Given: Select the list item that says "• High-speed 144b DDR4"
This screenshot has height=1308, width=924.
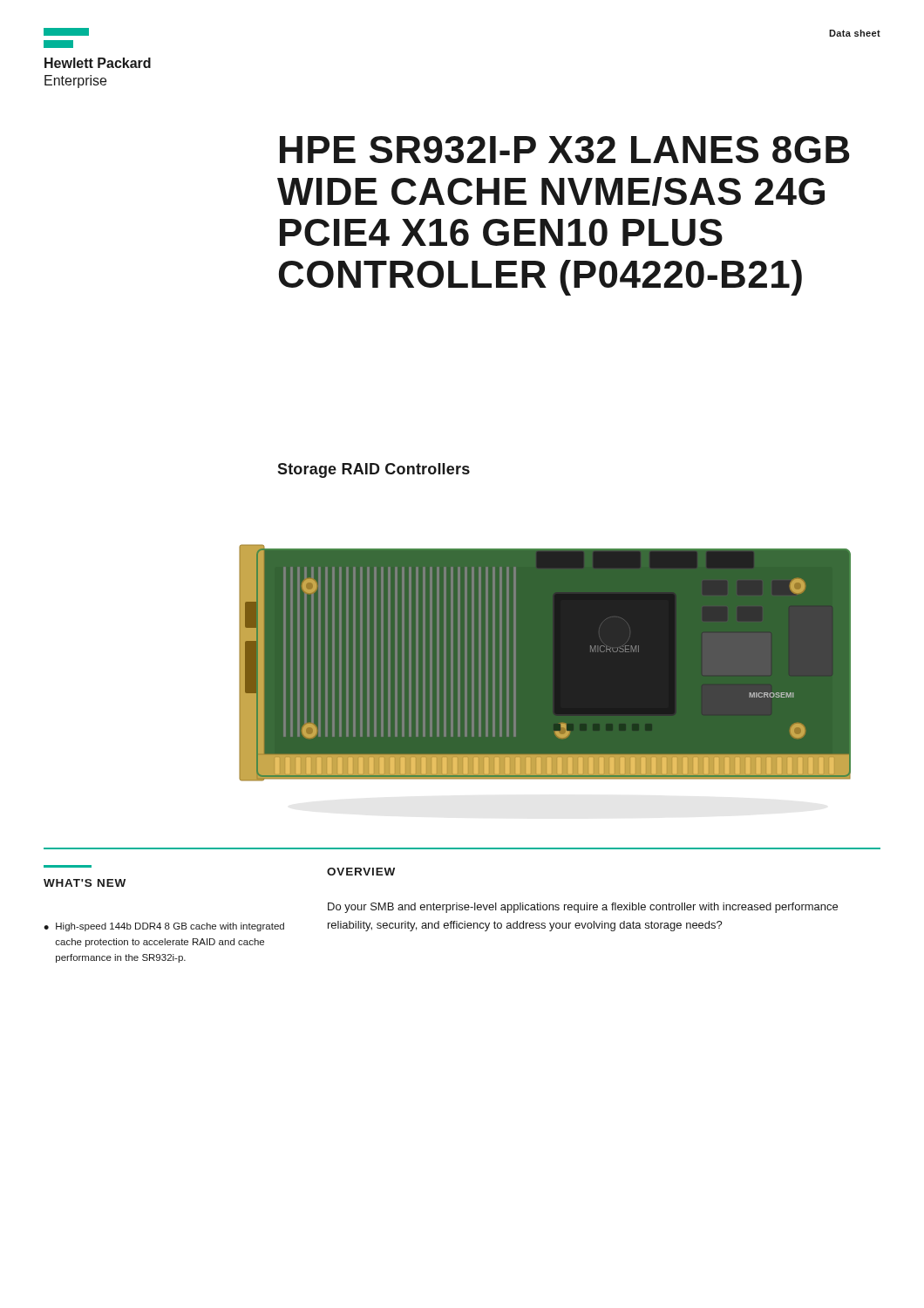Looking at the screenshot, I should pyautogui.click(x=166, y=942).
